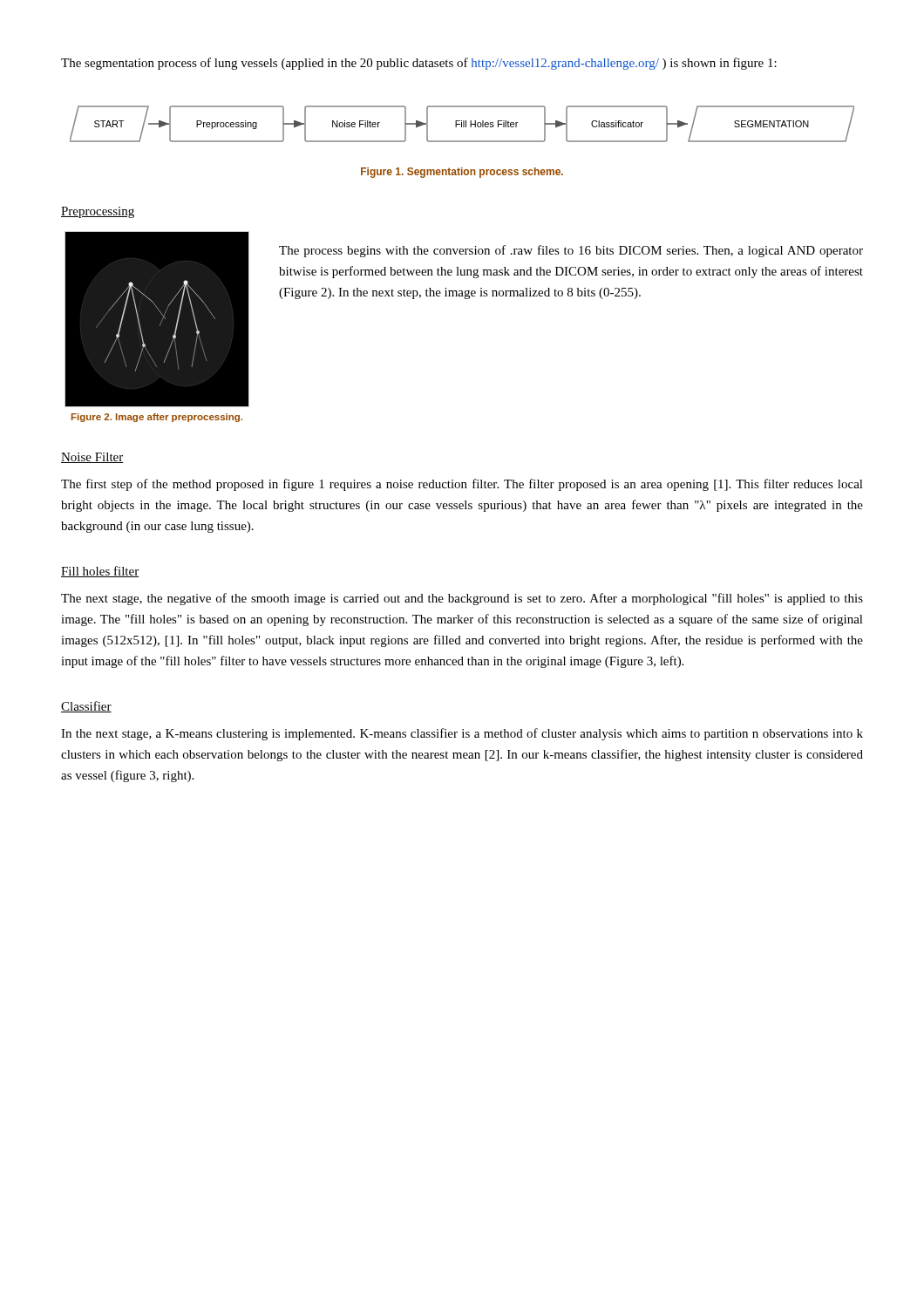This screenshot has height=1308, width=924.
Task: Find the flowchart
Action: coord(462,126)
